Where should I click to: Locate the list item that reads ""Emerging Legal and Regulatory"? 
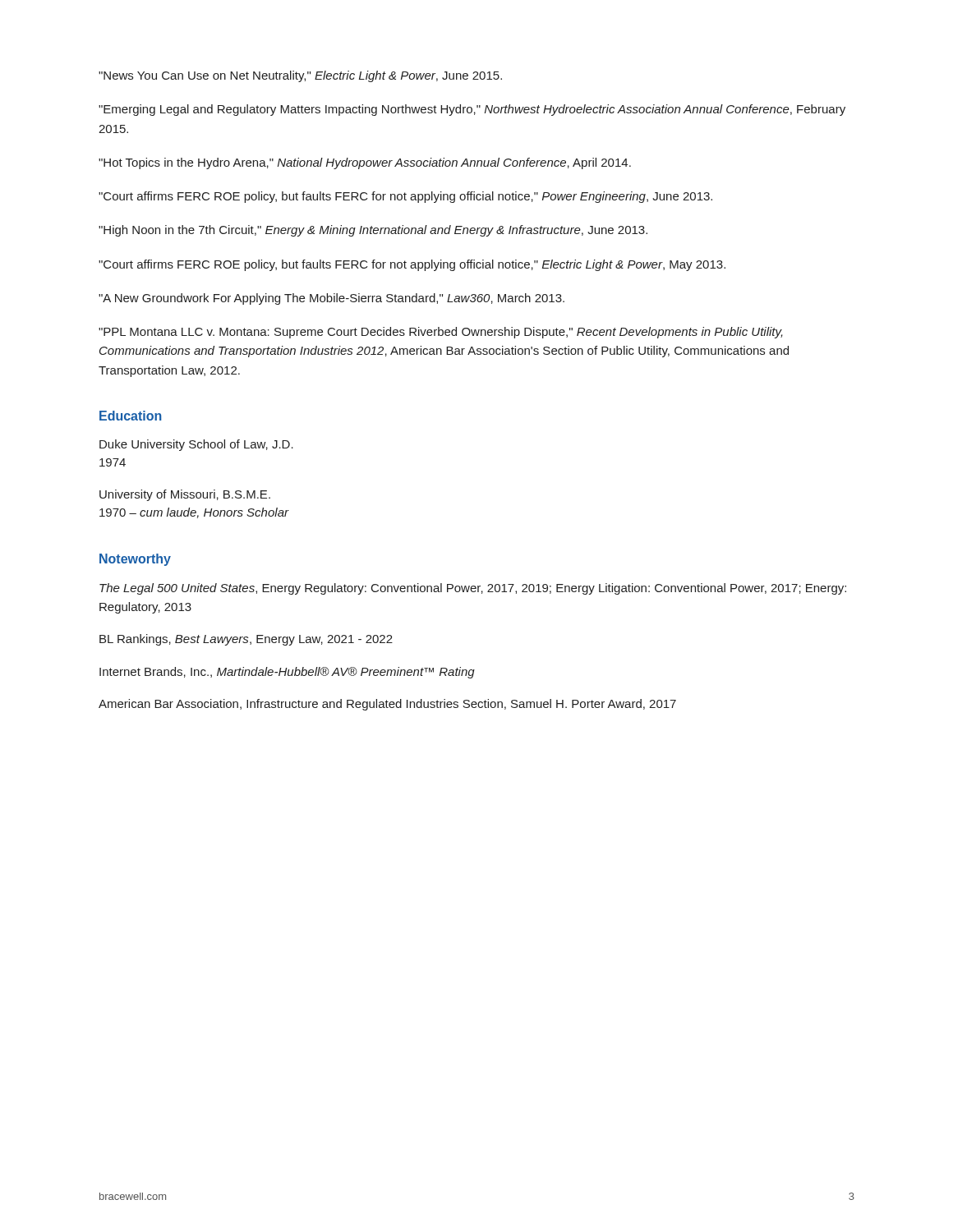[472, 119]
